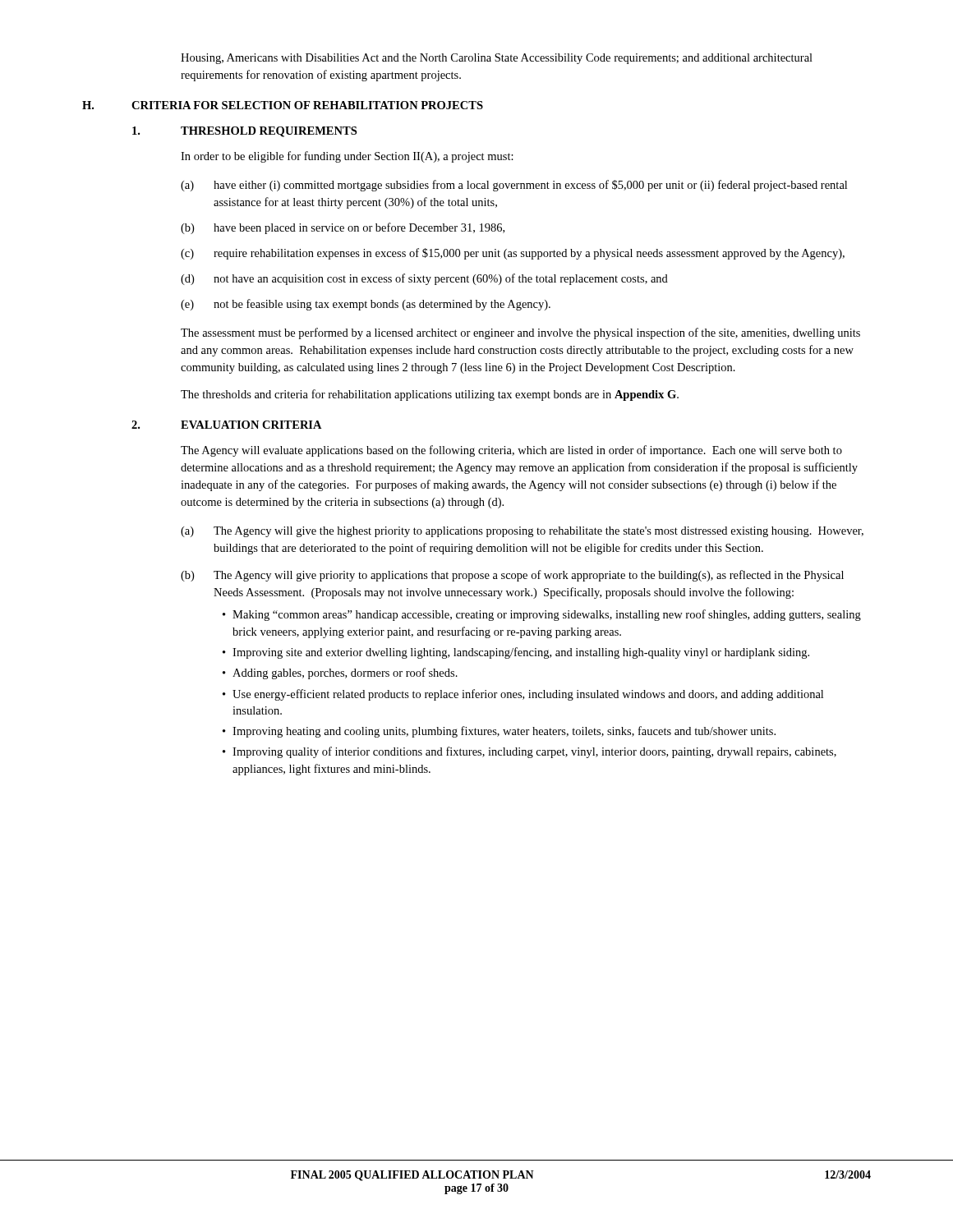Click the passage that begins "(a) The Agency will give the highest priority"
953x1232 pixels.
(x=526, y=540)
